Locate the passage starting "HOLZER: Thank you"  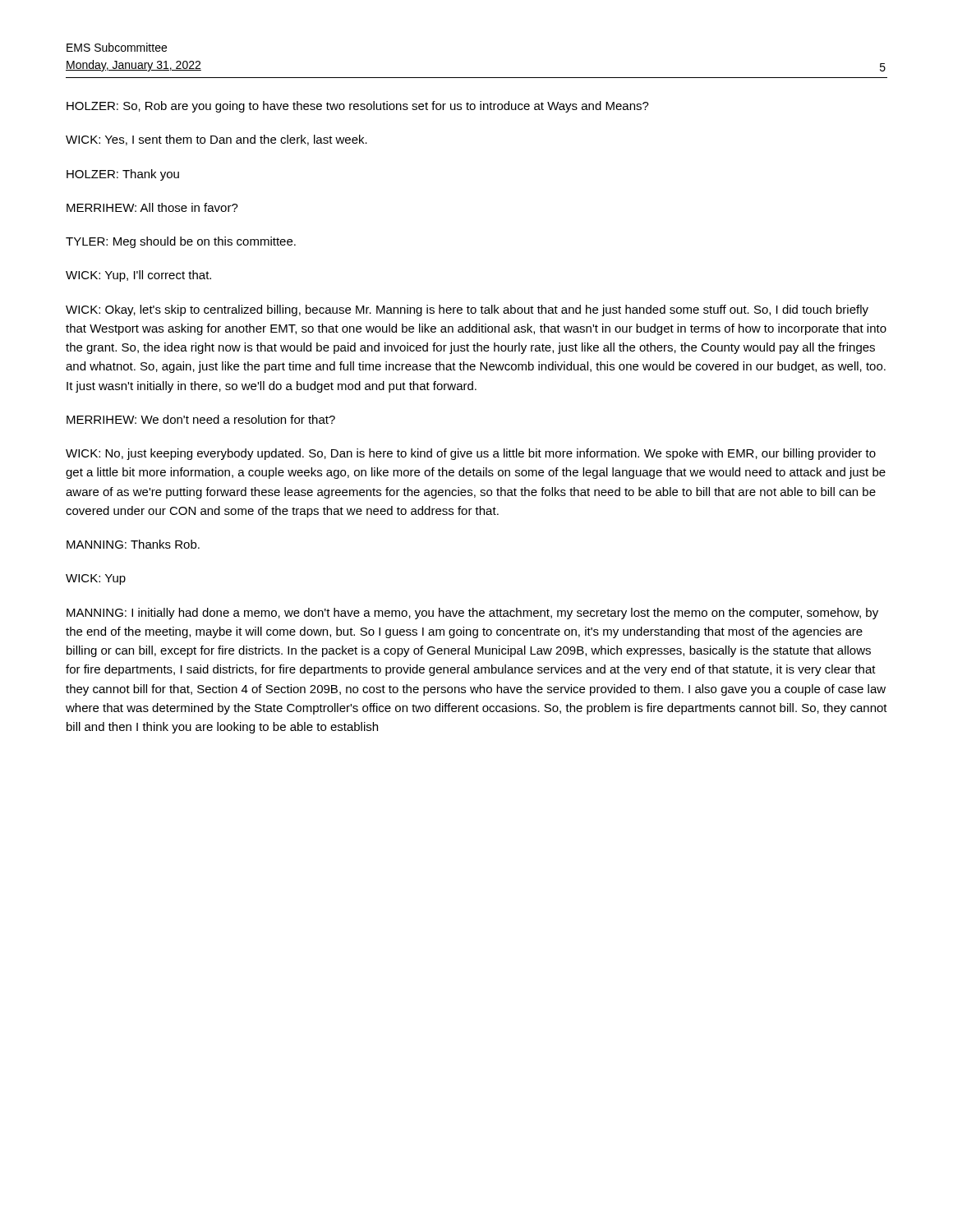[x=123, y=173]
